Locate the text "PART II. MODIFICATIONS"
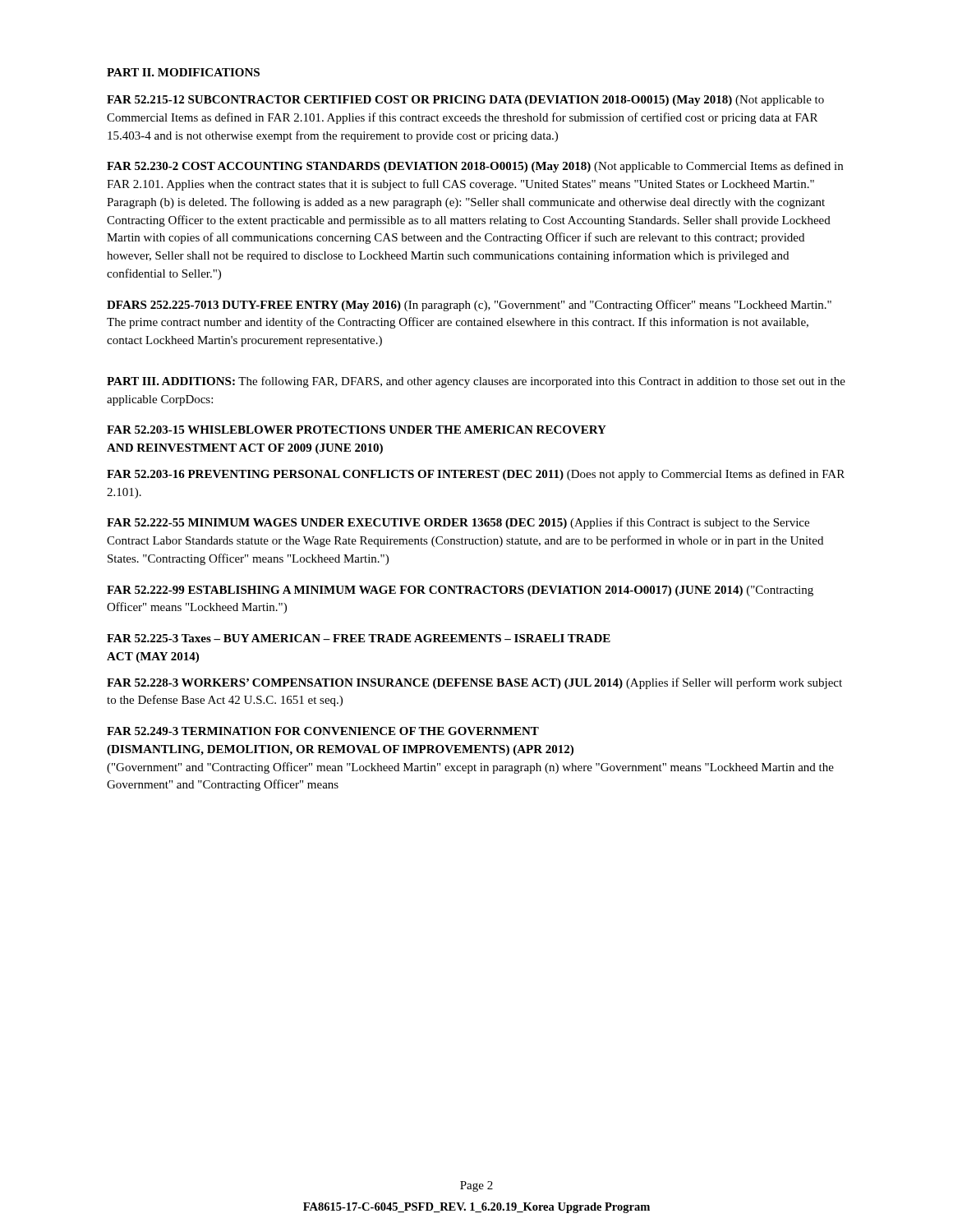 (x=183, y=72)
